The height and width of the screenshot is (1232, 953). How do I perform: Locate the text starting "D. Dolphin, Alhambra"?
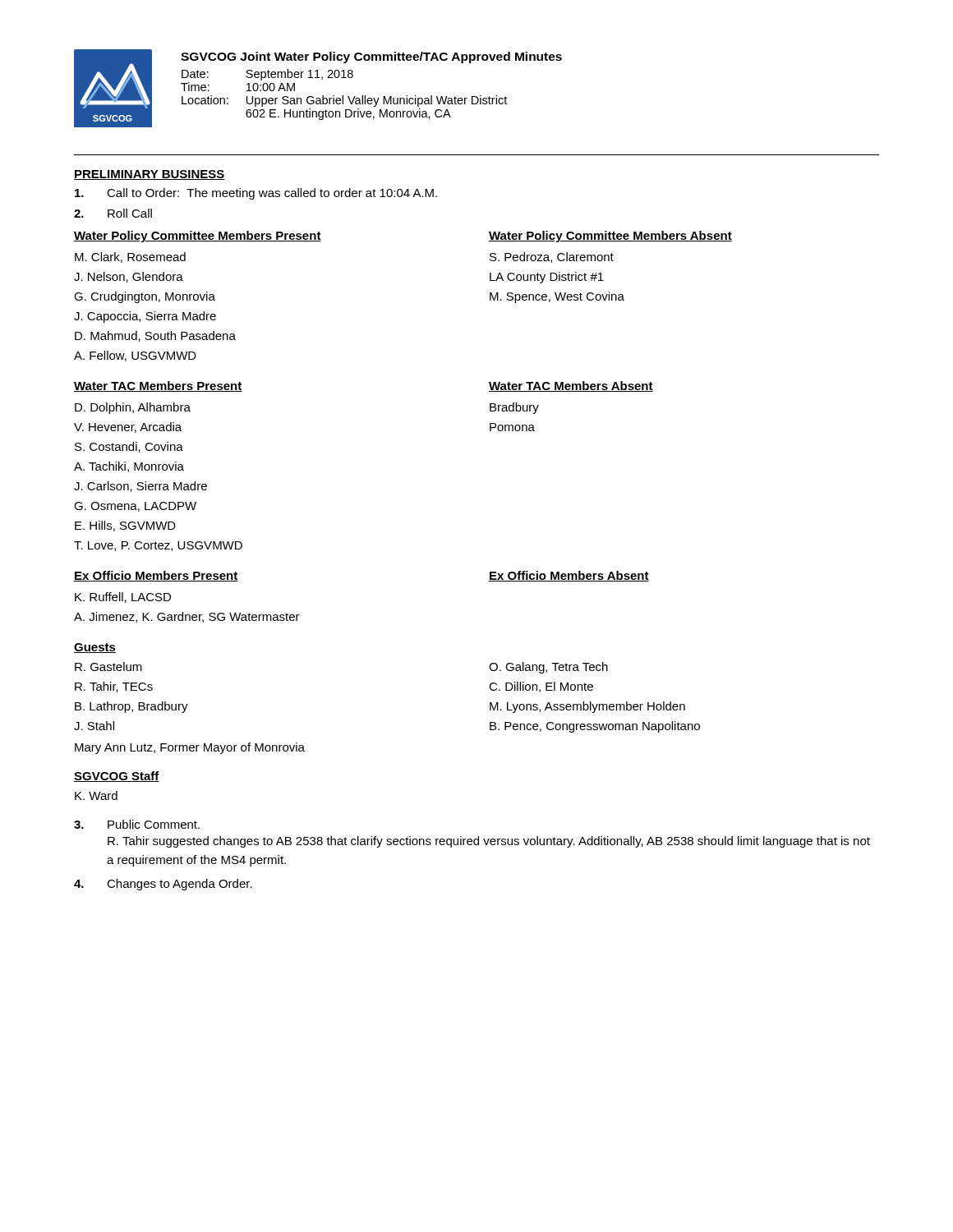click(133, 408)
